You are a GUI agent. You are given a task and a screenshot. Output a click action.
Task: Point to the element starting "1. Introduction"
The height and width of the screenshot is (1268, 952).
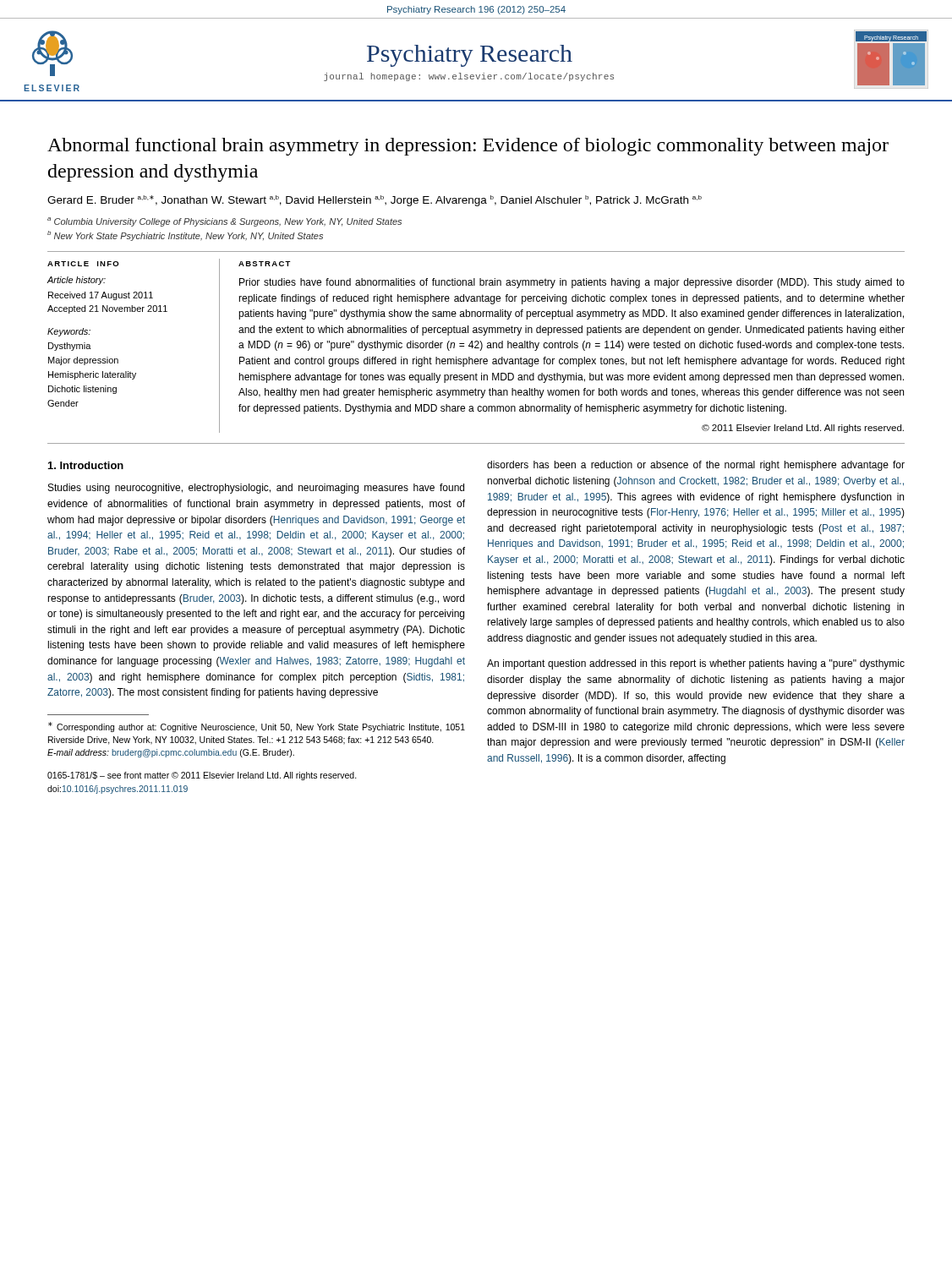[85, 466]
